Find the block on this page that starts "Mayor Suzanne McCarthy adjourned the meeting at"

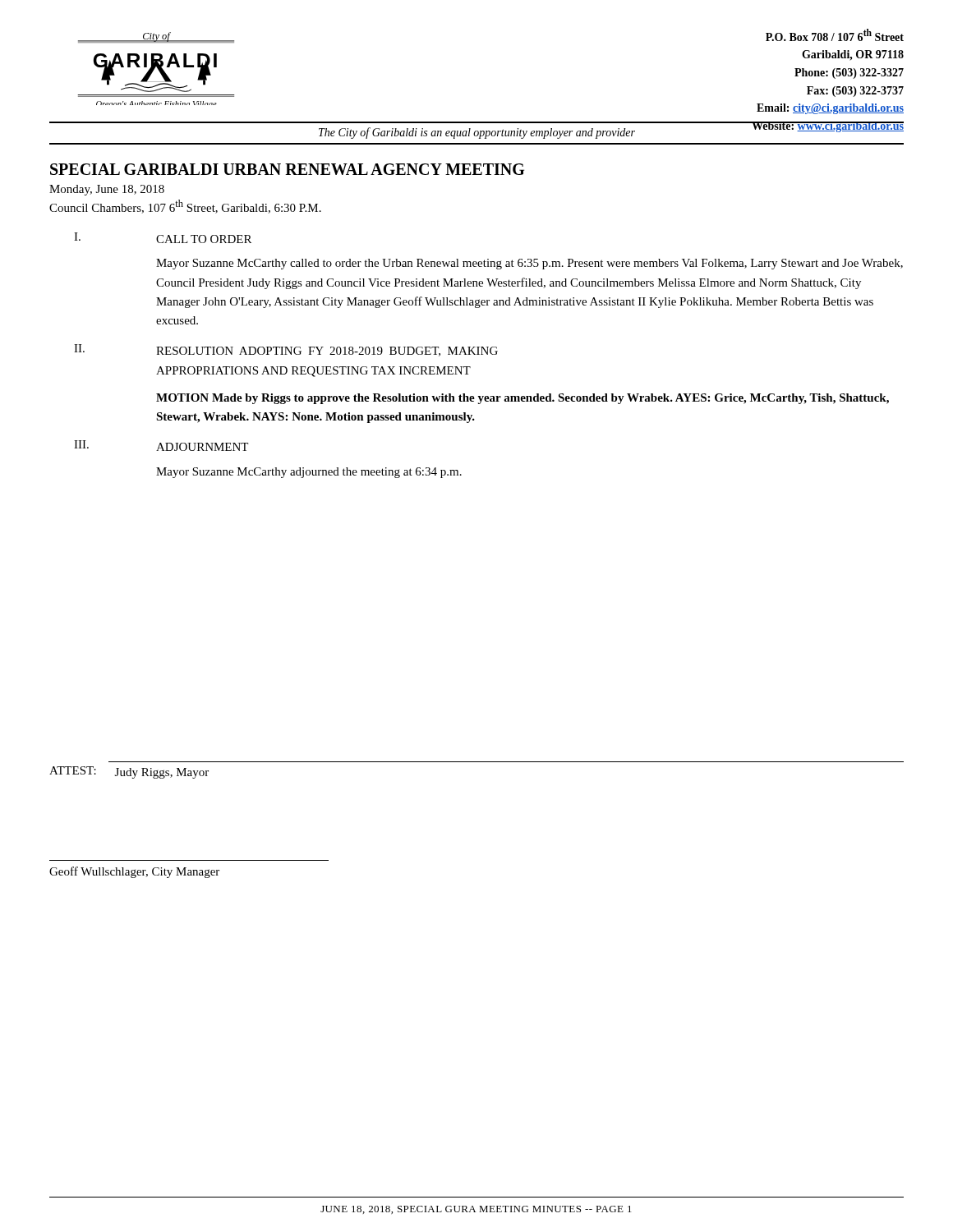[x=309, y=471]
